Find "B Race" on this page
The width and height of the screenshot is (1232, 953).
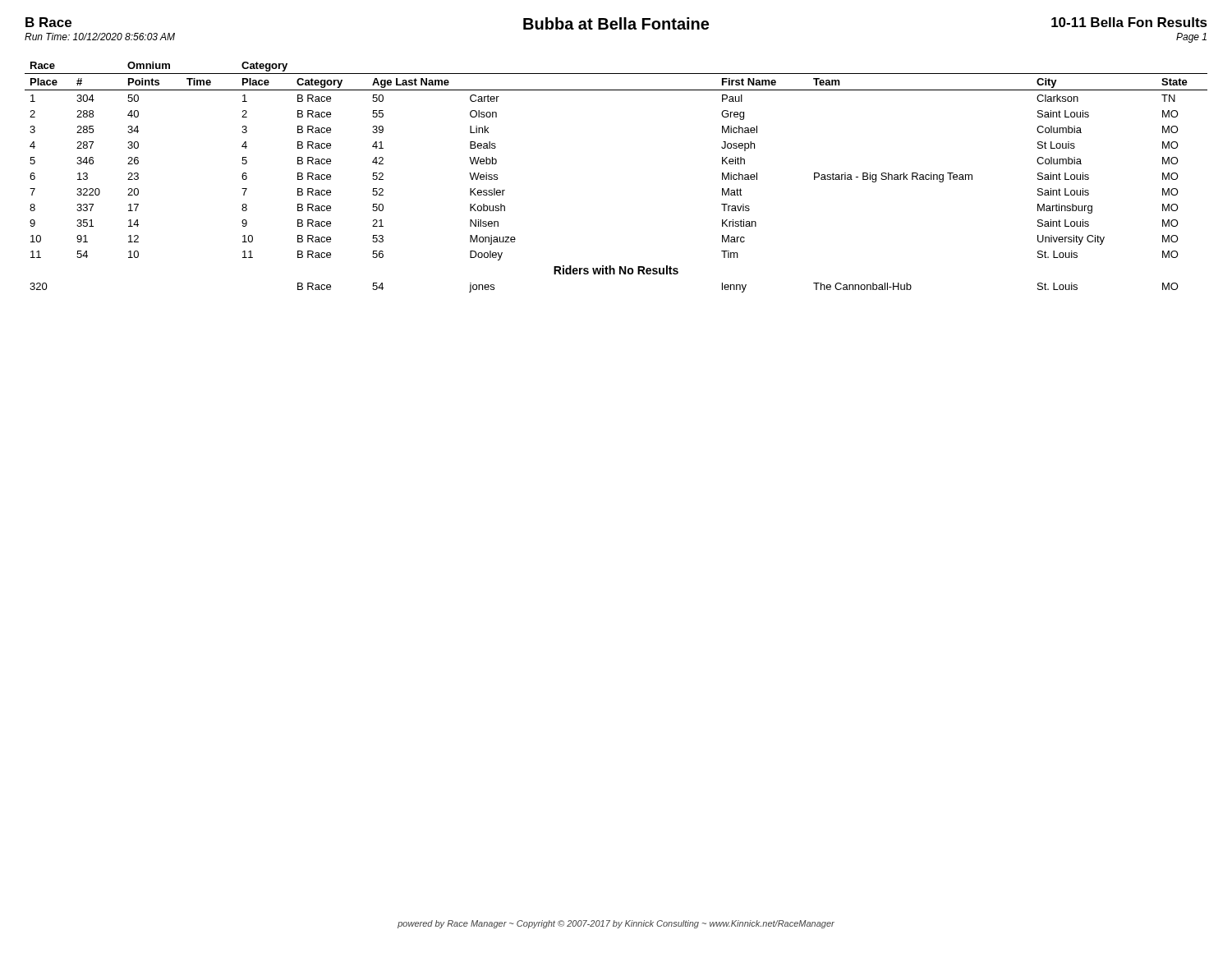(48, 23)
